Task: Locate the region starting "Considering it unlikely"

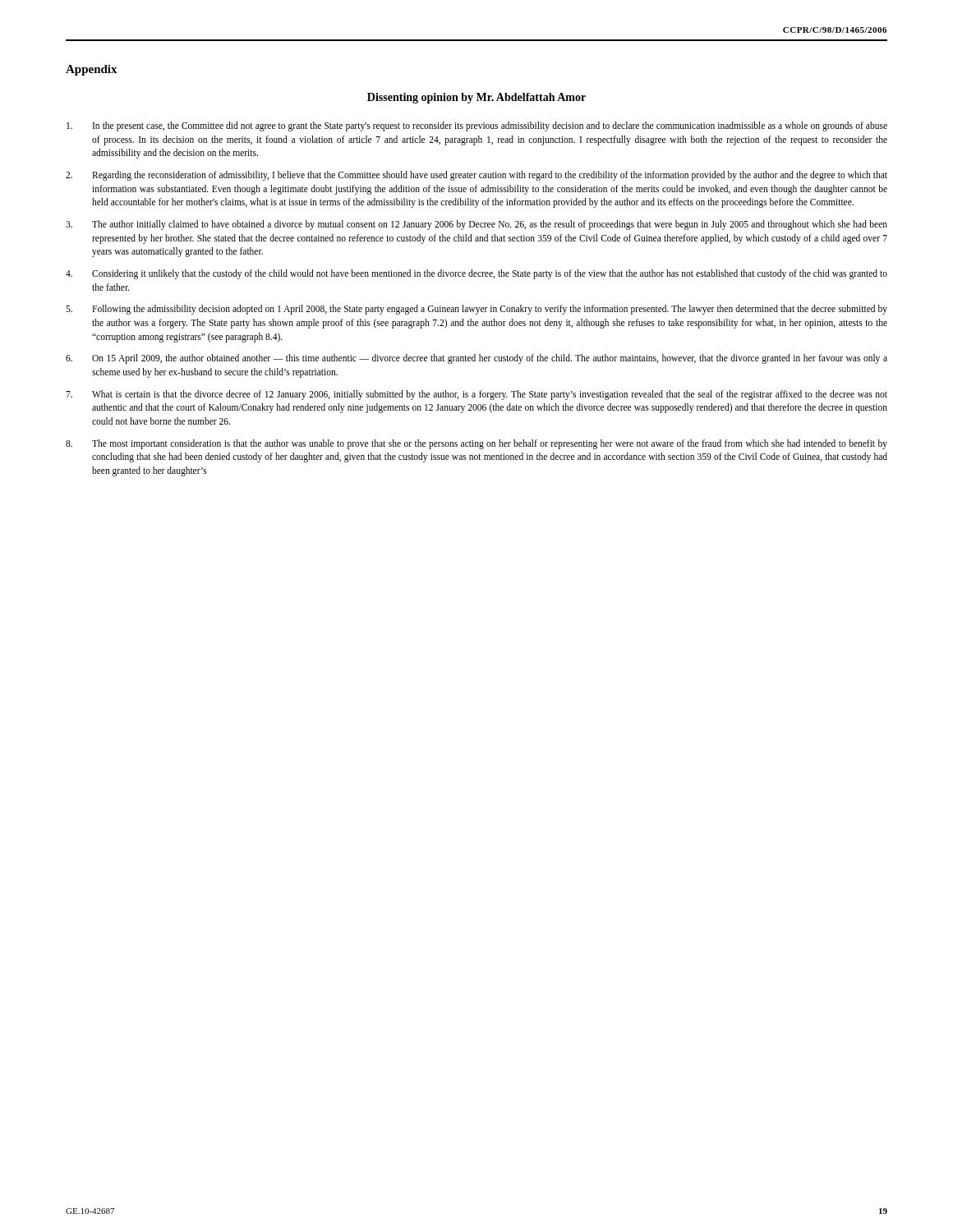Action: (476, 281)
